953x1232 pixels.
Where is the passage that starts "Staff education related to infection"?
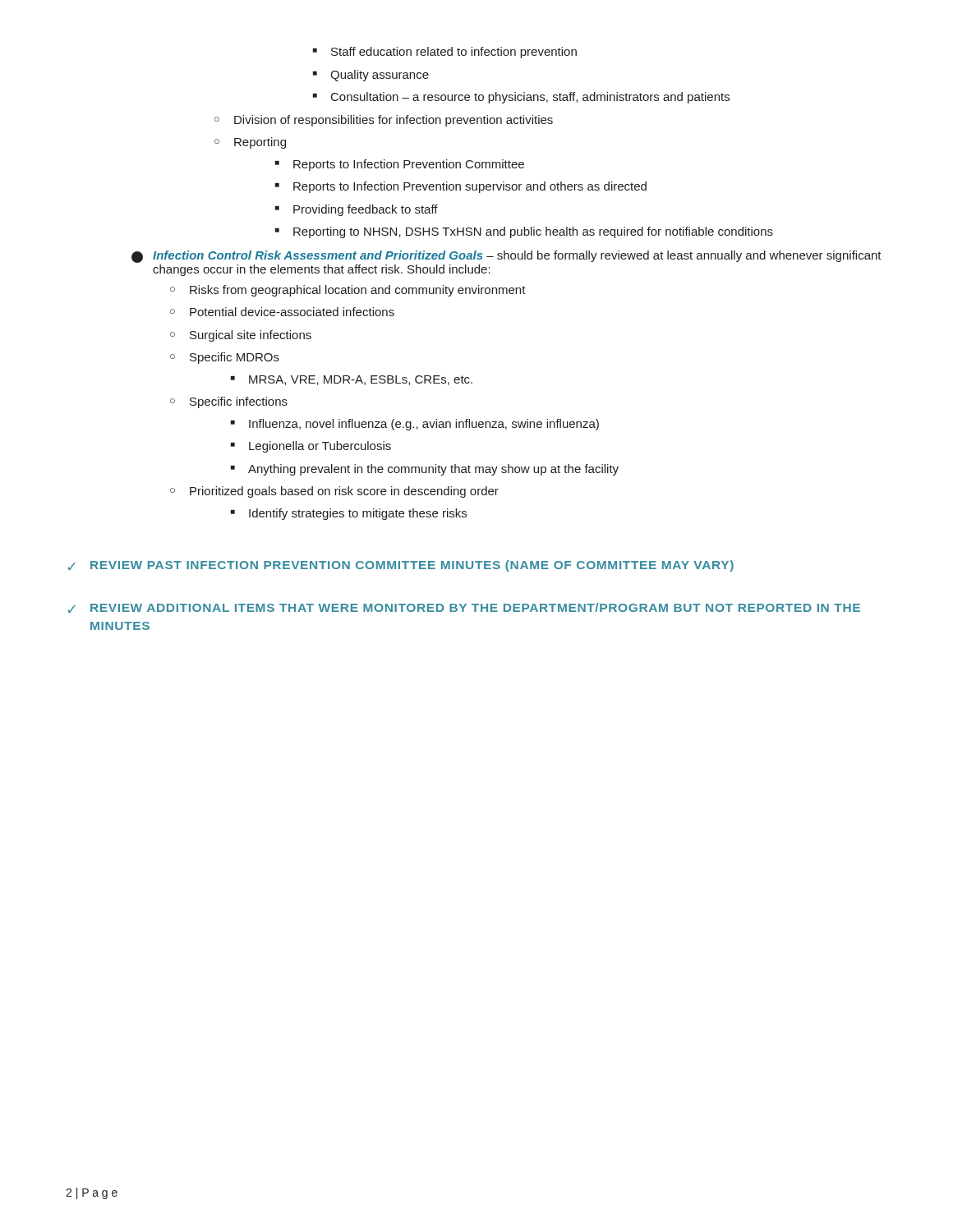(x=445, y=53)
